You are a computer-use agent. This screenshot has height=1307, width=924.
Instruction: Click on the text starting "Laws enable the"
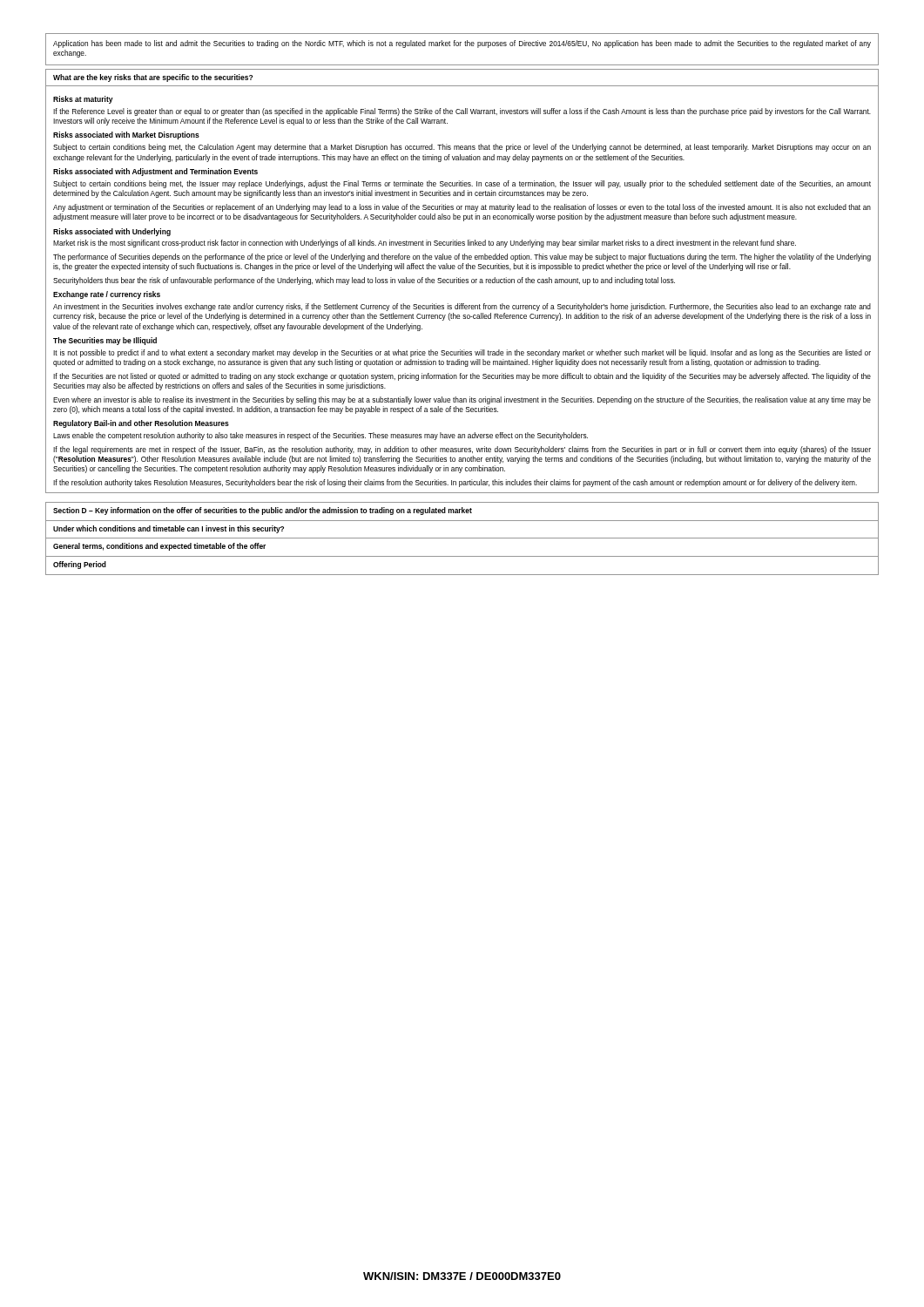pyautogui.click(x=321, y=436)
